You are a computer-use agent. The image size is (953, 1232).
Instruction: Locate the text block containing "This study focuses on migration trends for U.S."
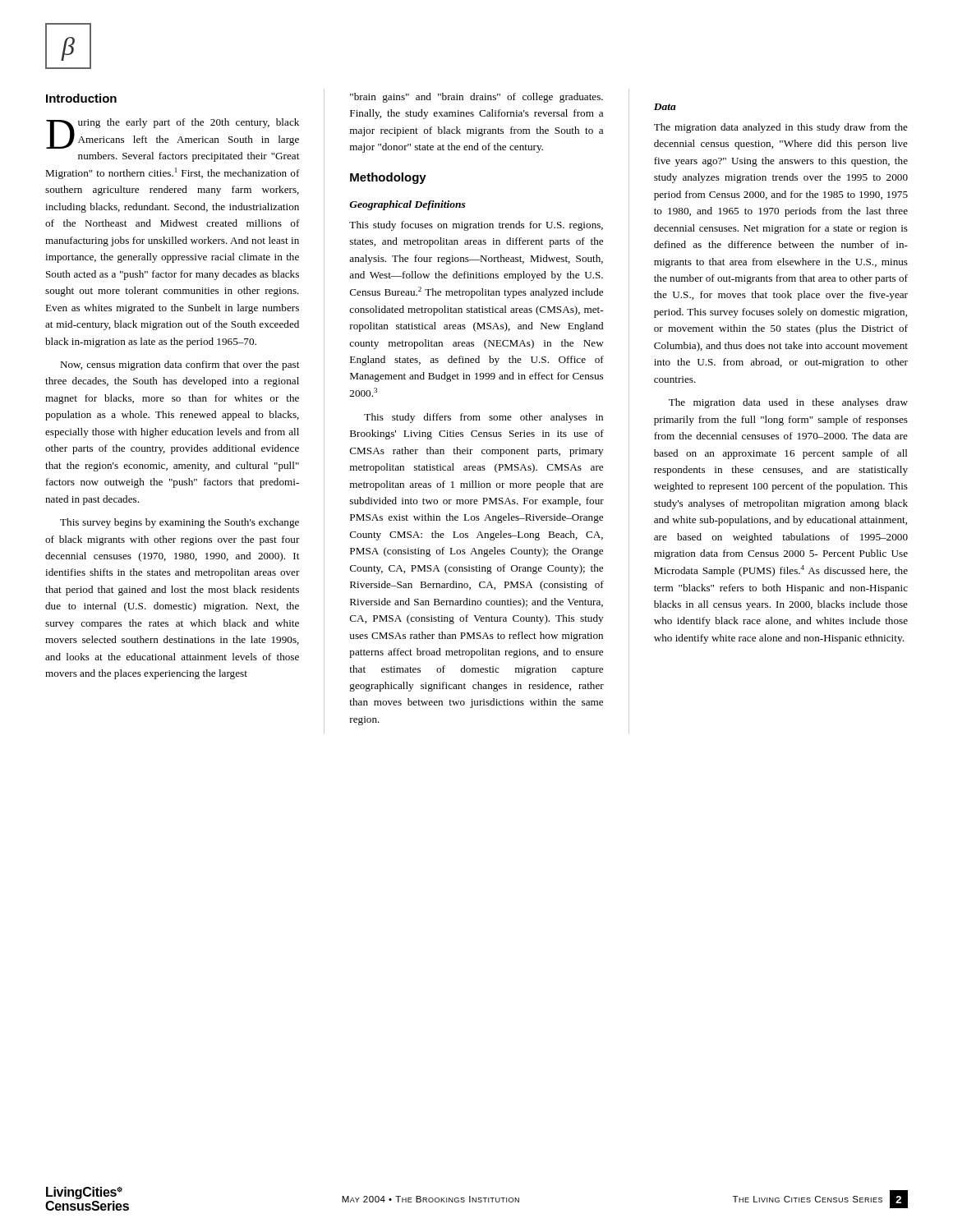coord(476,472)
